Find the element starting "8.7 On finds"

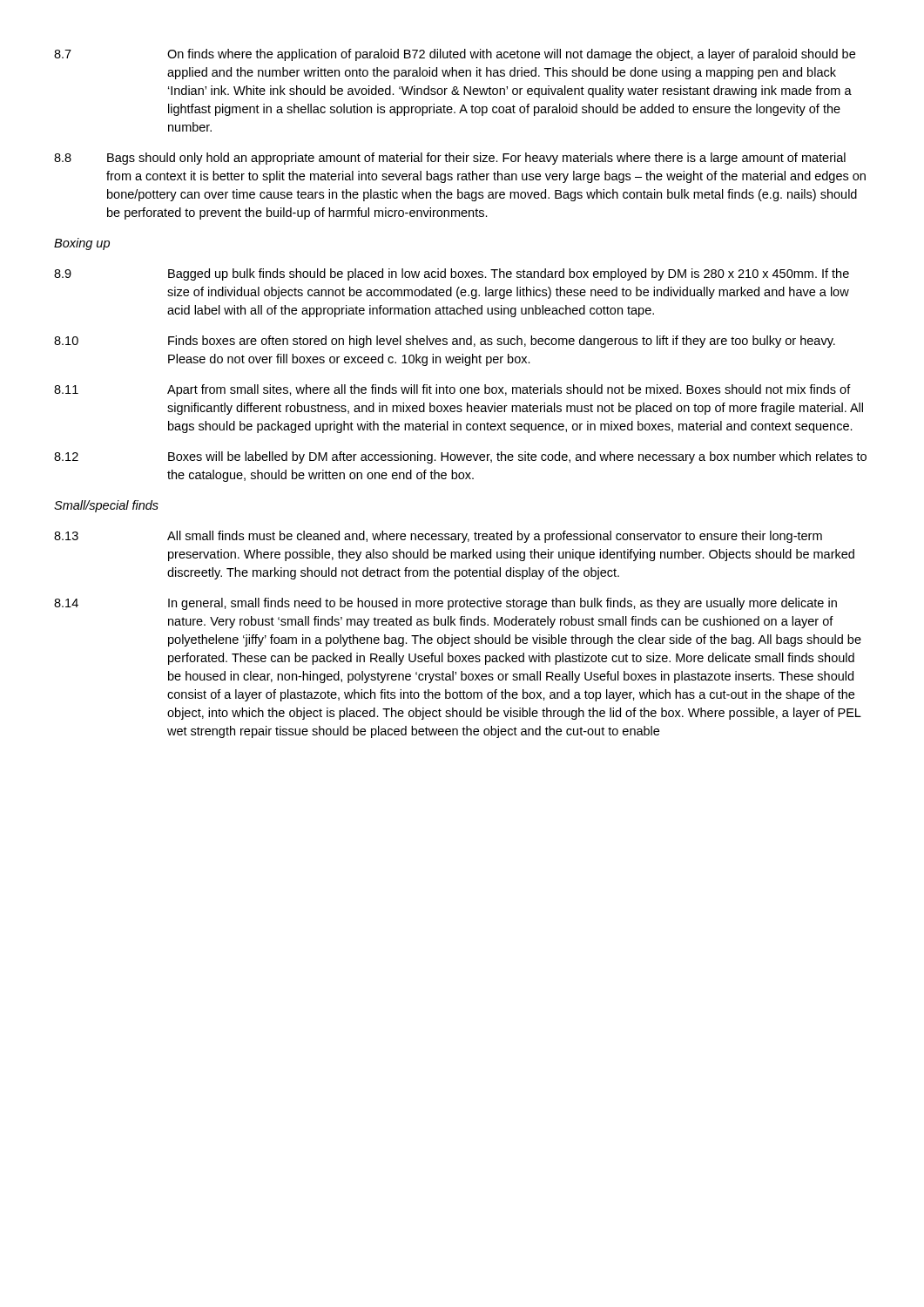pos(462,91)
